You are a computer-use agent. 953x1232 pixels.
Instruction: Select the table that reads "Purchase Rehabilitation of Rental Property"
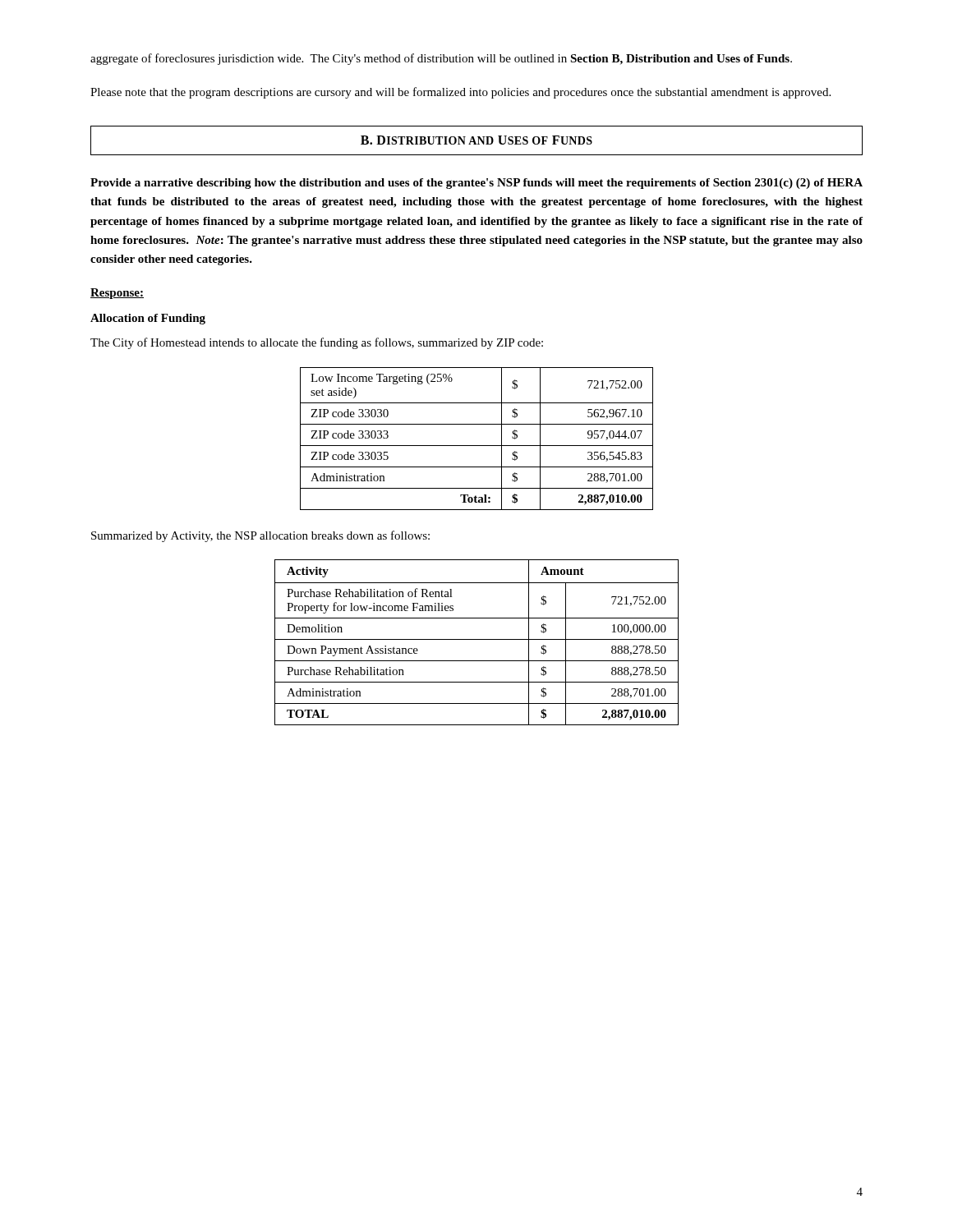(476, 642)
